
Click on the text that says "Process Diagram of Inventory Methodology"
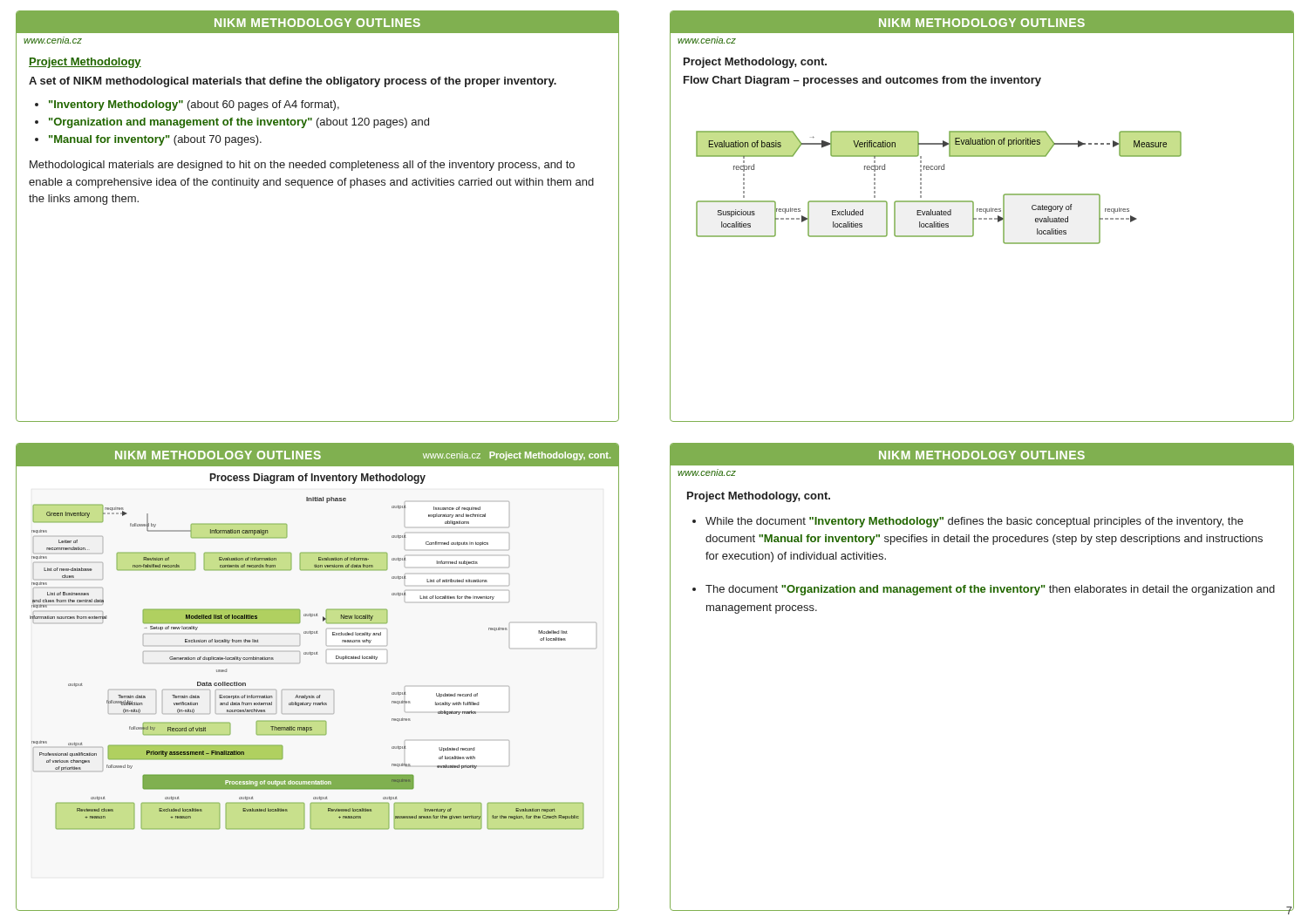coord(317,478)
